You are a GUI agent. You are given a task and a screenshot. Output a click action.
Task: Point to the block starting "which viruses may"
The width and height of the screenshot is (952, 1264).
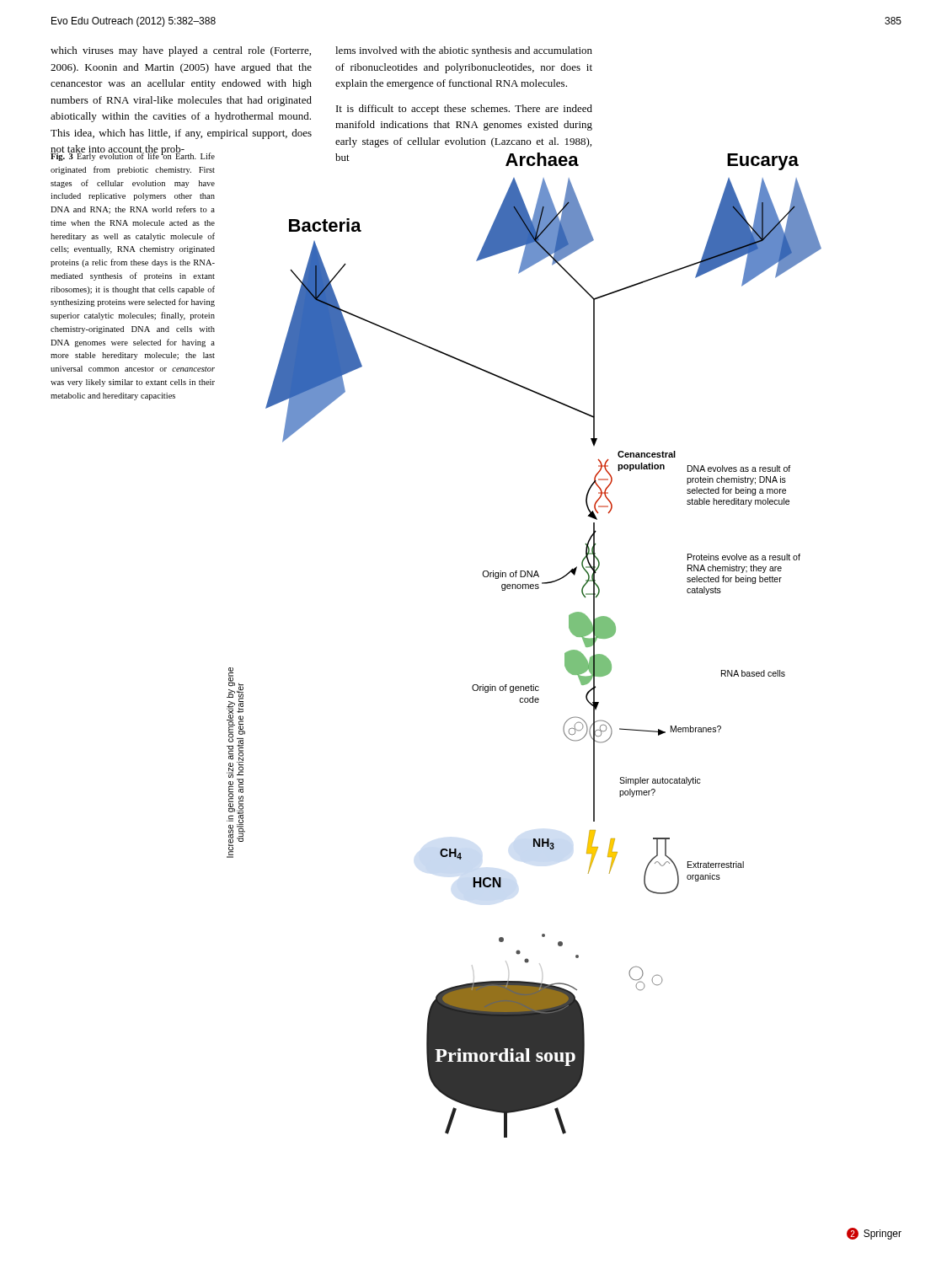tap(181, 100)
